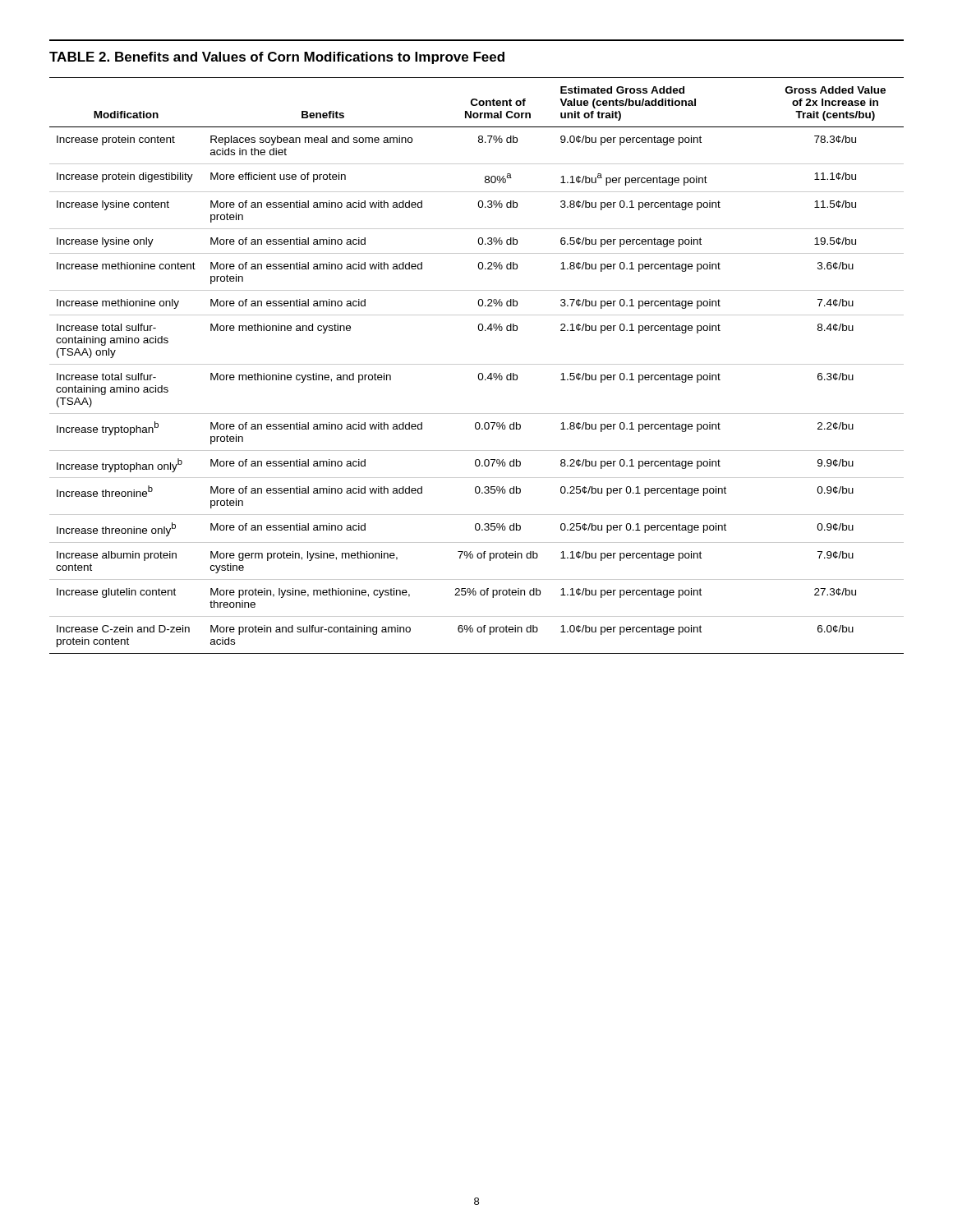Find the title containing "TABLE 2. Benefits and Values"
The image size is (953, 1232).
(277, 57)
